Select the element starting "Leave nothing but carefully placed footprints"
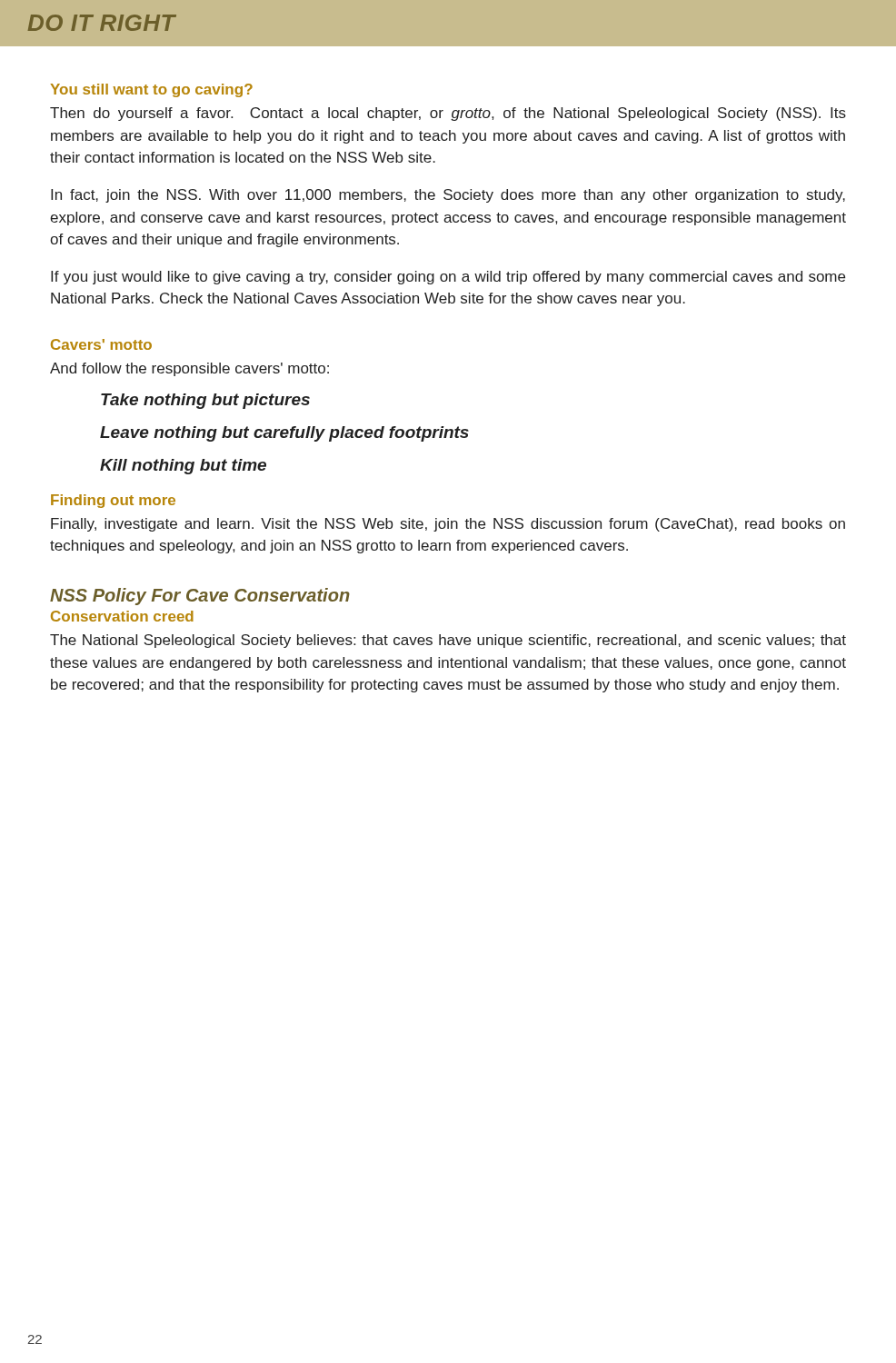Image resolution: width=896 pixels, height=1363 pixels. pyautogui.click(x=285, y=432)
